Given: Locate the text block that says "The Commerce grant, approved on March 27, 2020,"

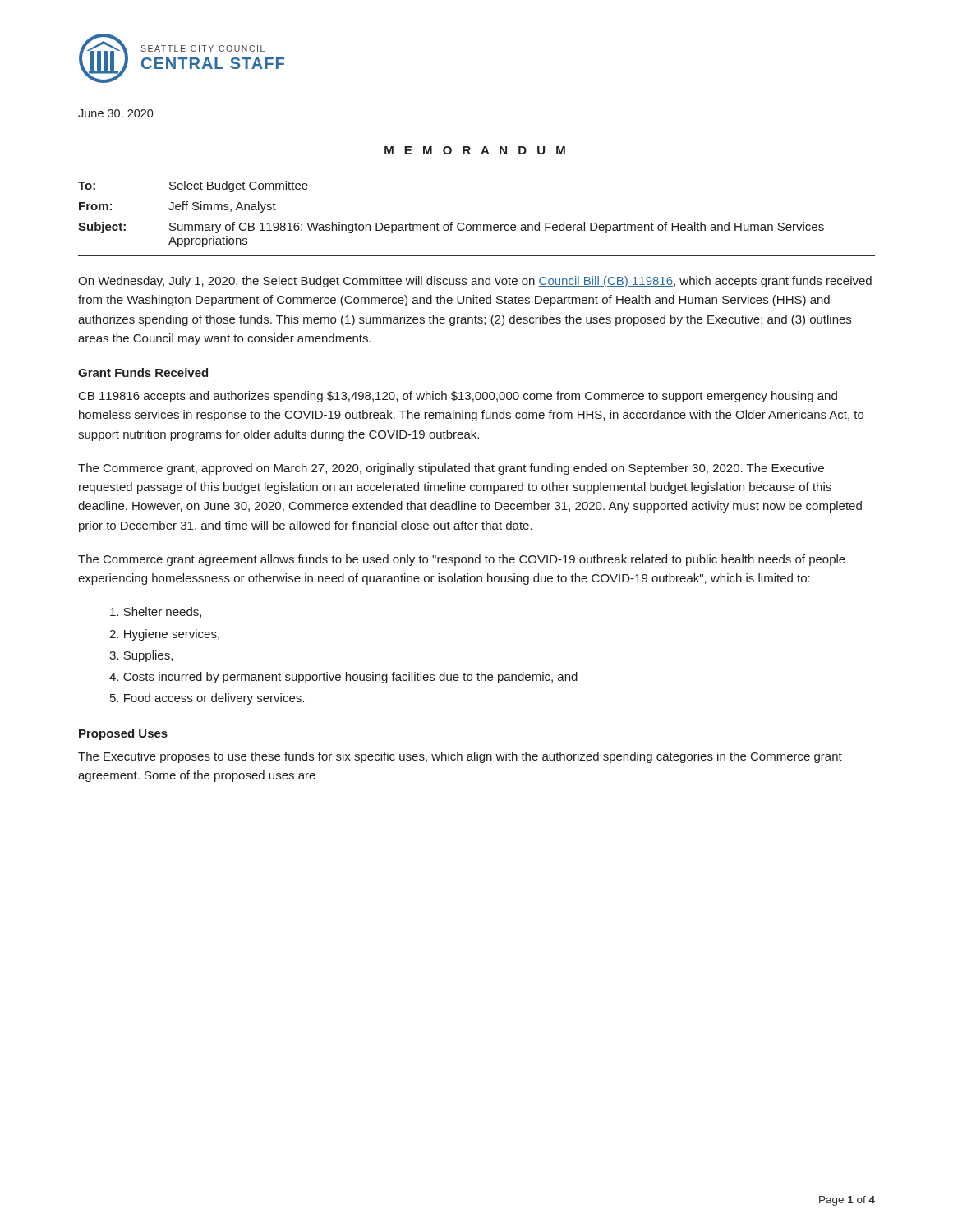Looking at the screenshot, I should tap(470, 496).
